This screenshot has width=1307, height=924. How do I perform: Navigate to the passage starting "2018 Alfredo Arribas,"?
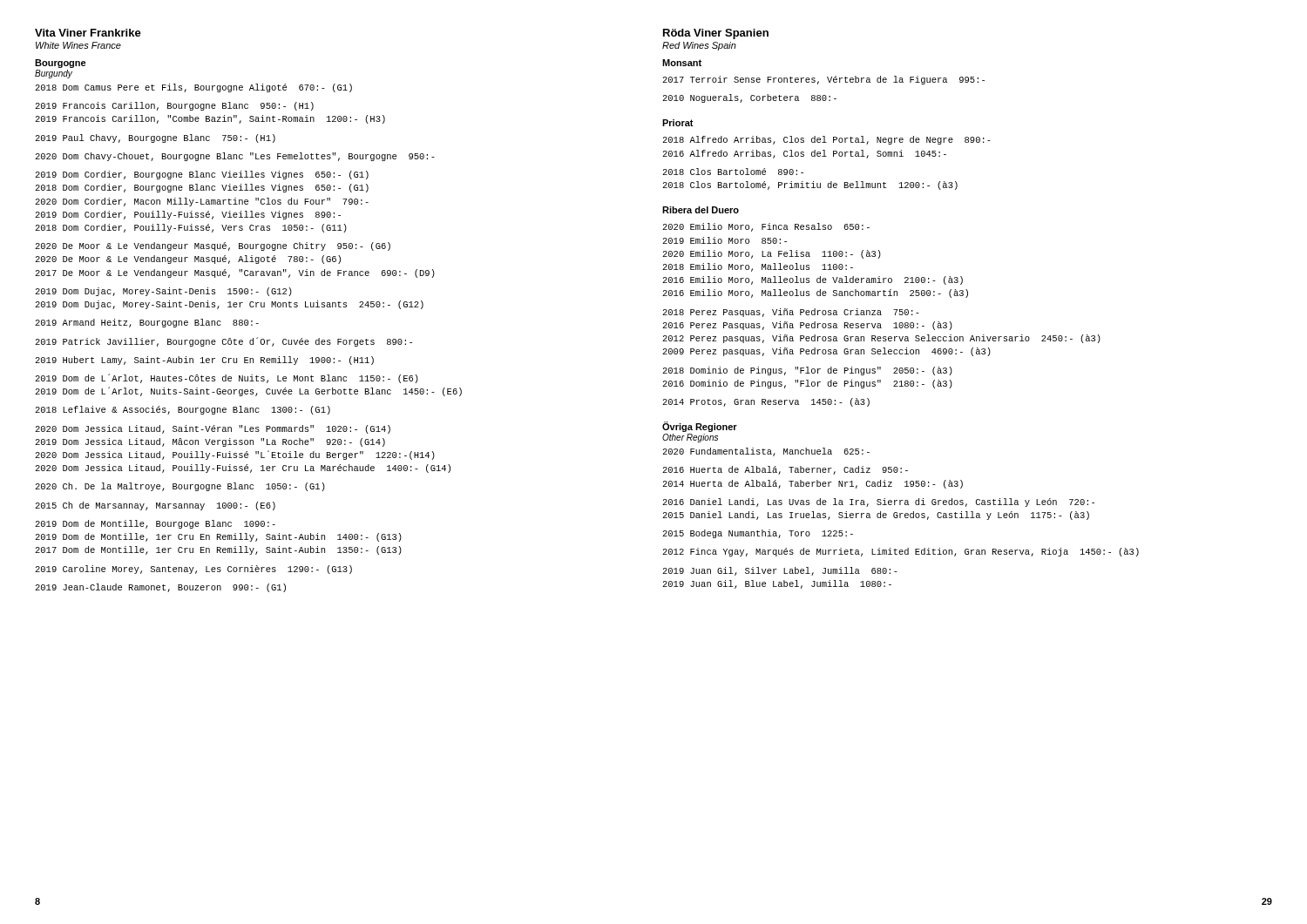pyautogui.click(x=827, y=147)
